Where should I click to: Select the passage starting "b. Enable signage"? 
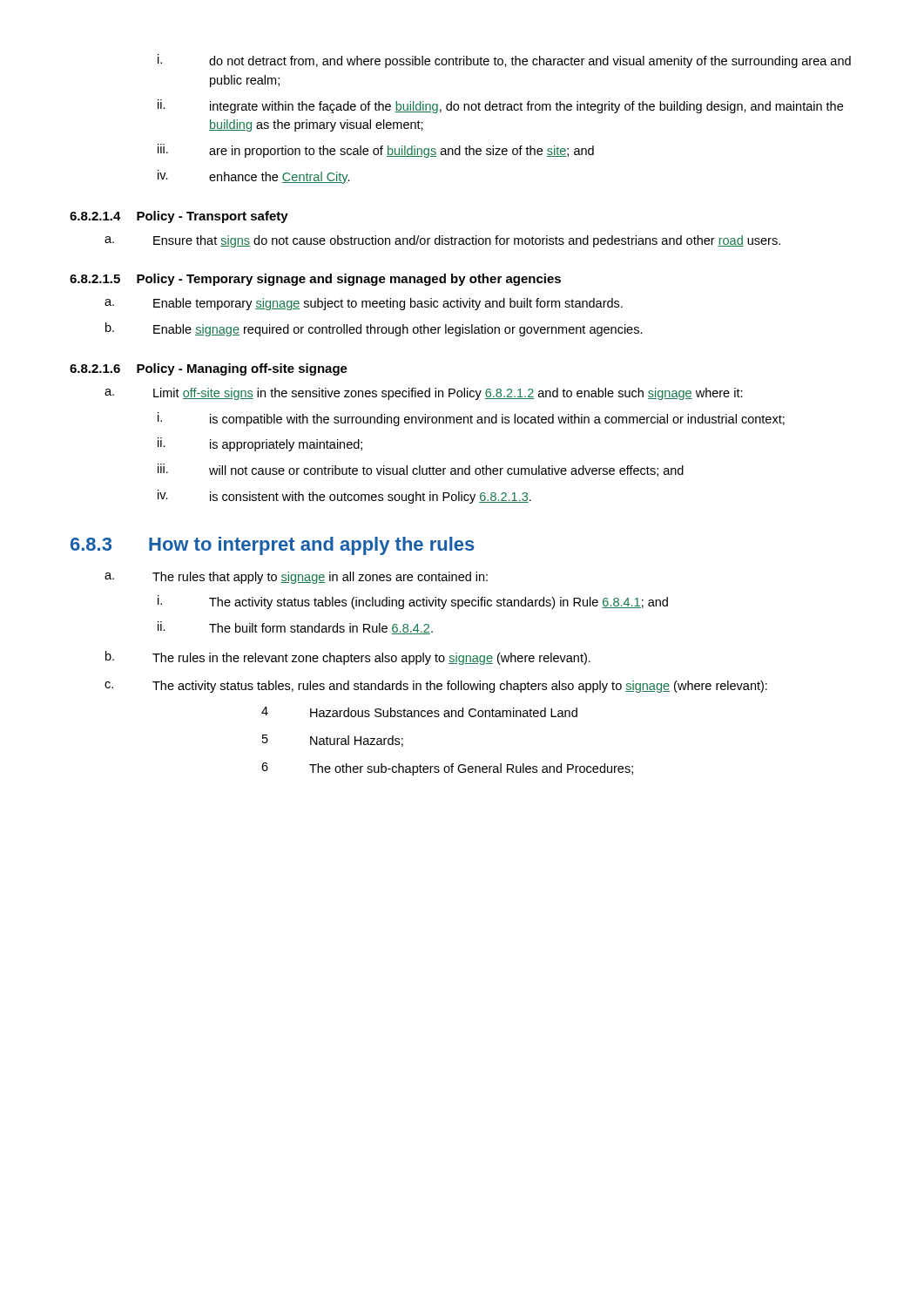[479, 330]
